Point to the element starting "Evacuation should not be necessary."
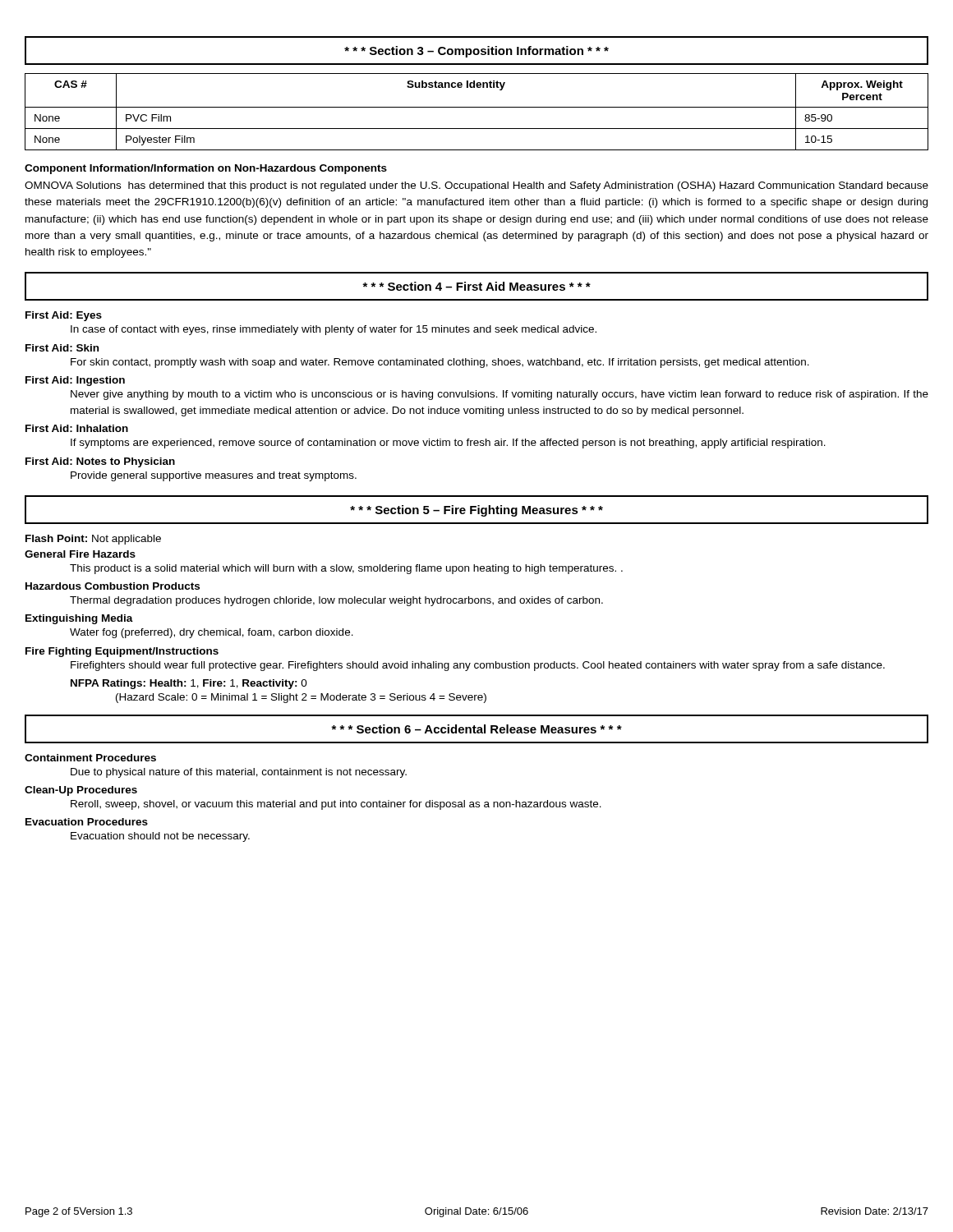953x1232 pixels. [160, 836]
